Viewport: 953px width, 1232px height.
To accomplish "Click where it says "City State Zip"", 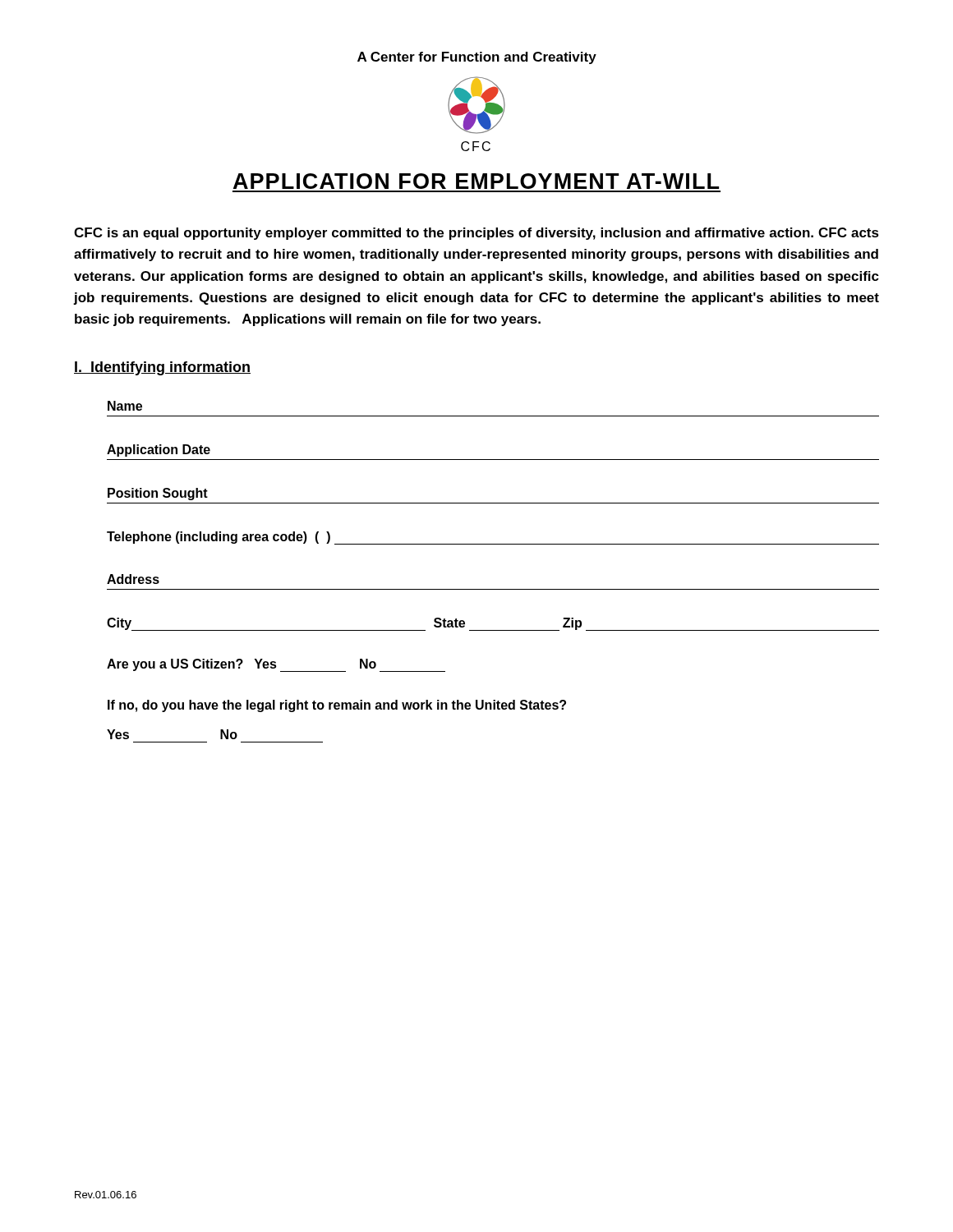I will click(493, 623).
